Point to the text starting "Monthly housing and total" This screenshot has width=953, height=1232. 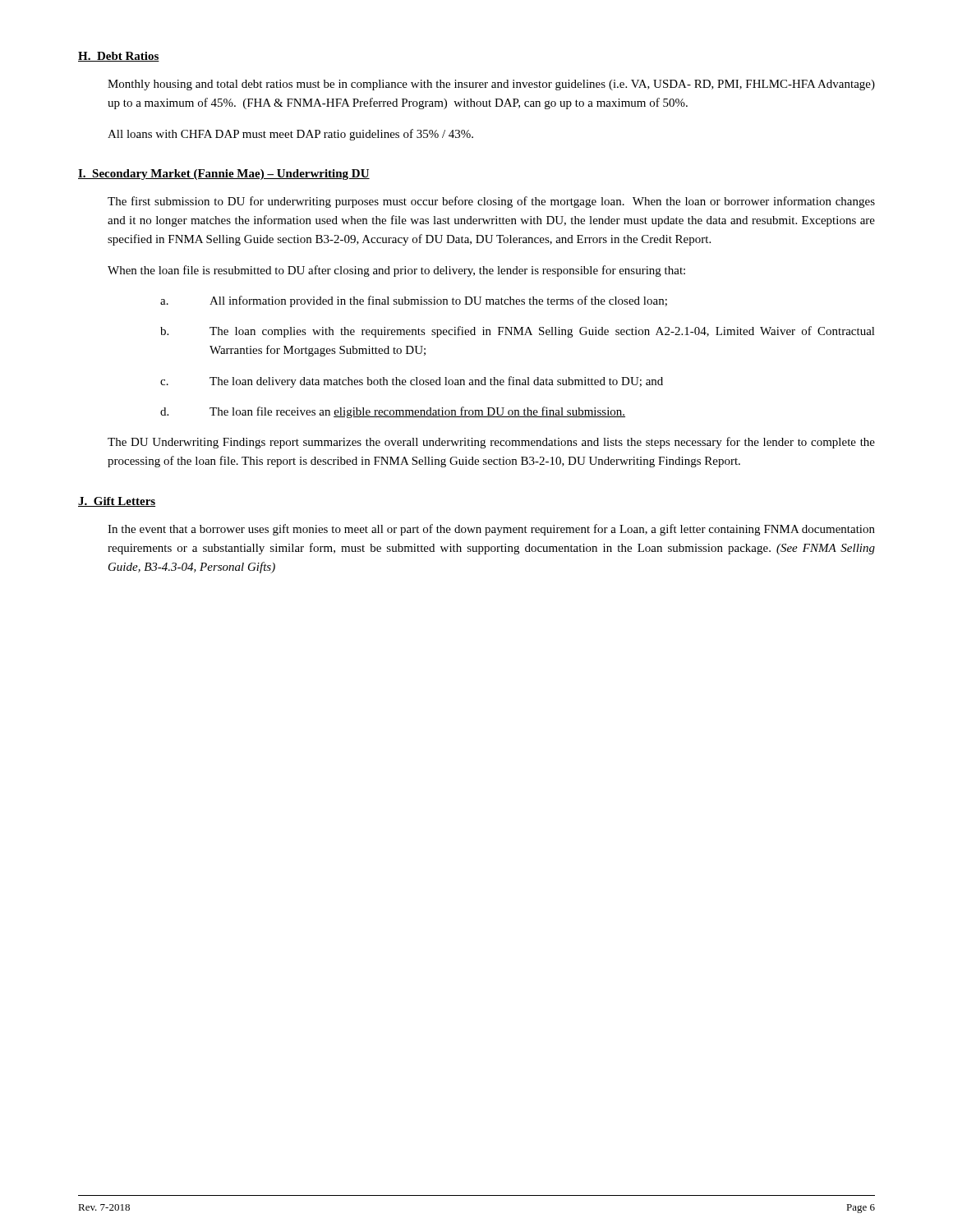tap(491, 93)
